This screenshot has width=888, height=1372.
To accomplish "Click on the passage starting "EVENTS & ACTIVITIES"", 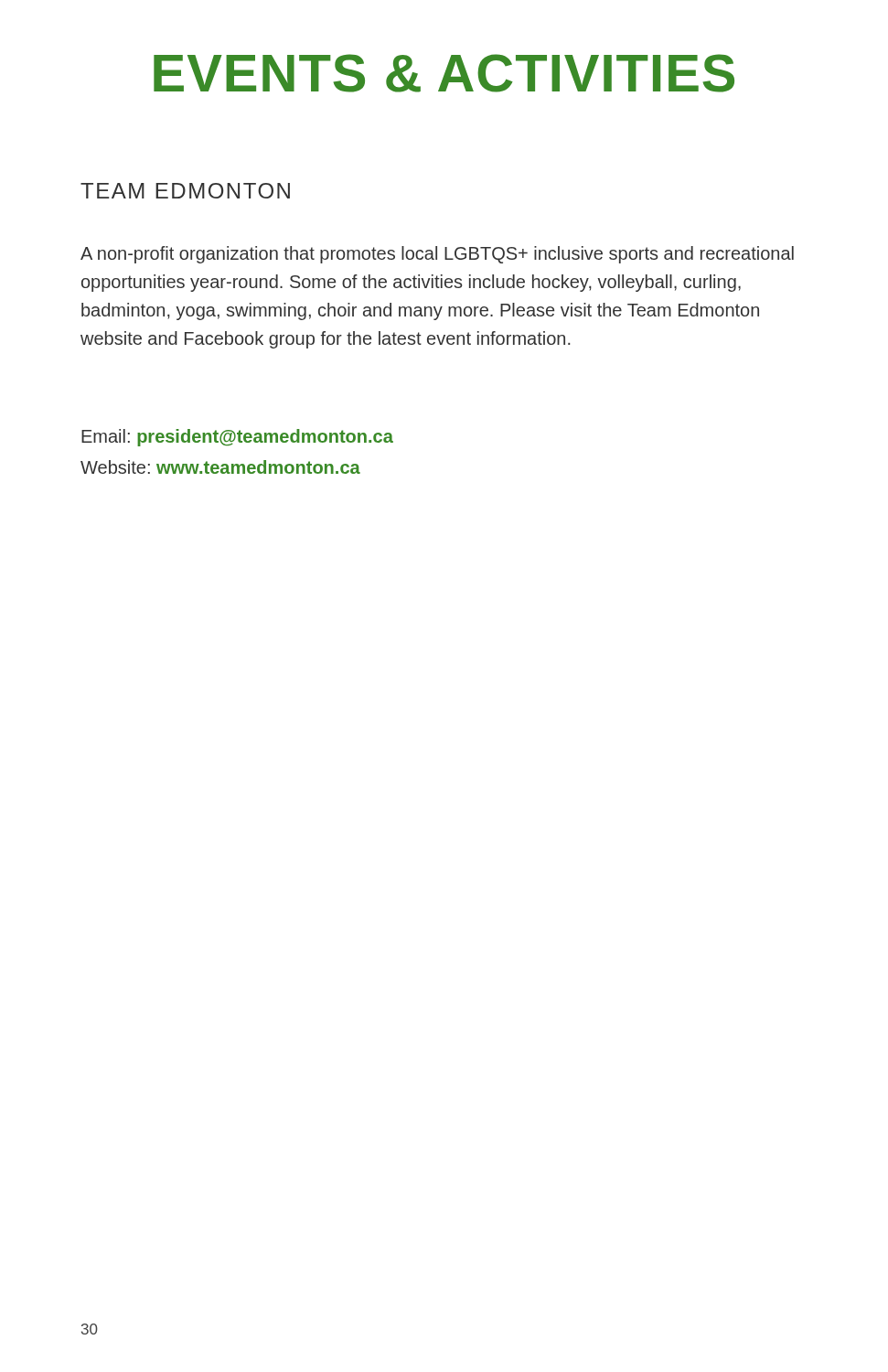I will (x=444, y=73).
